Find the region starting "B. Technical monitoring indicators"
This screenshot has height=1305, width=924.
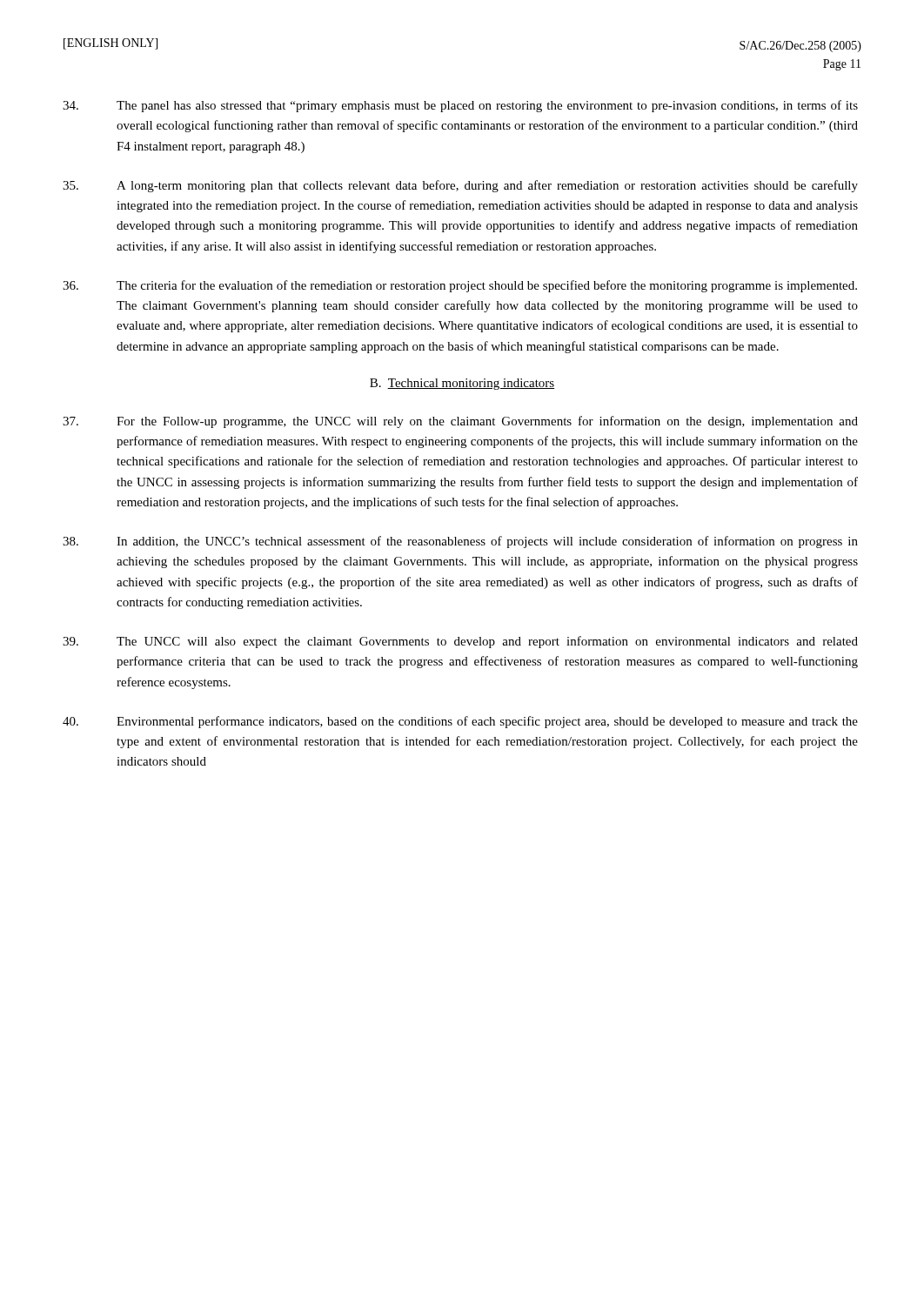(462, 383)
